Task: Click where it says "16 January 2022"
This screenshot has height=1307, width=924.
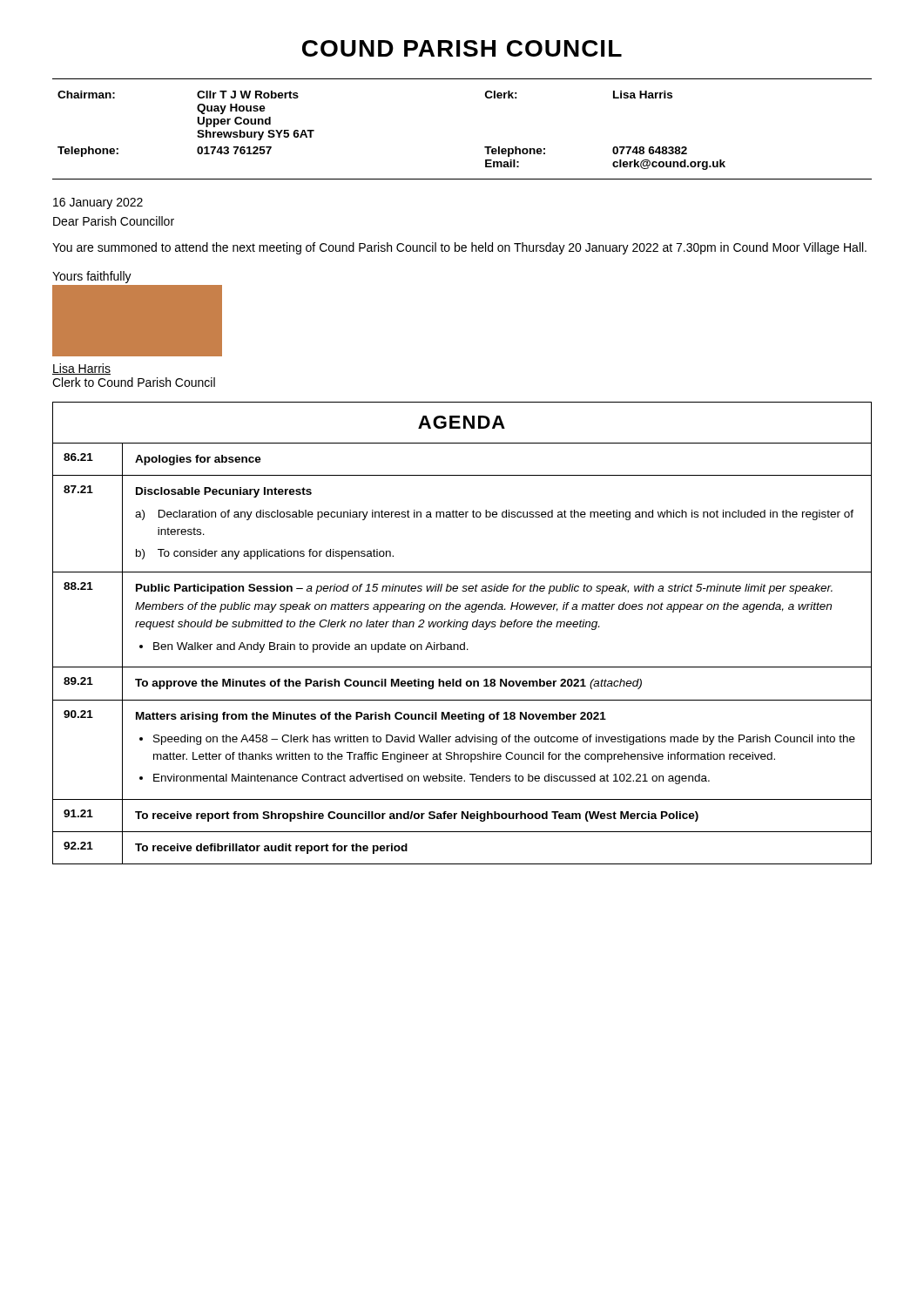Action: click(x=98, y=202)
